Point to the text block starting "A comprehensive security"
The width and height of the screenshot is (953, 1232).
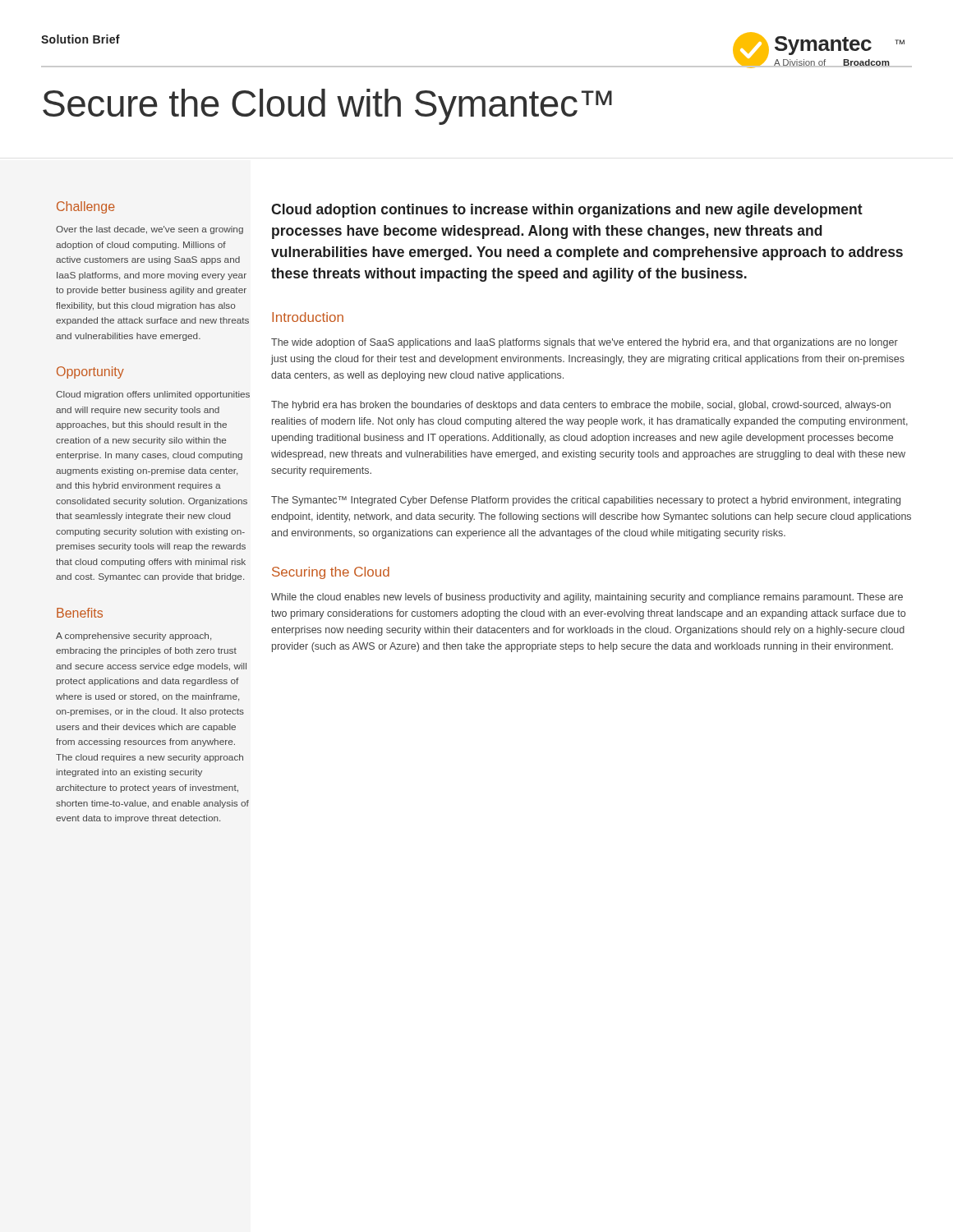(152, 727)
